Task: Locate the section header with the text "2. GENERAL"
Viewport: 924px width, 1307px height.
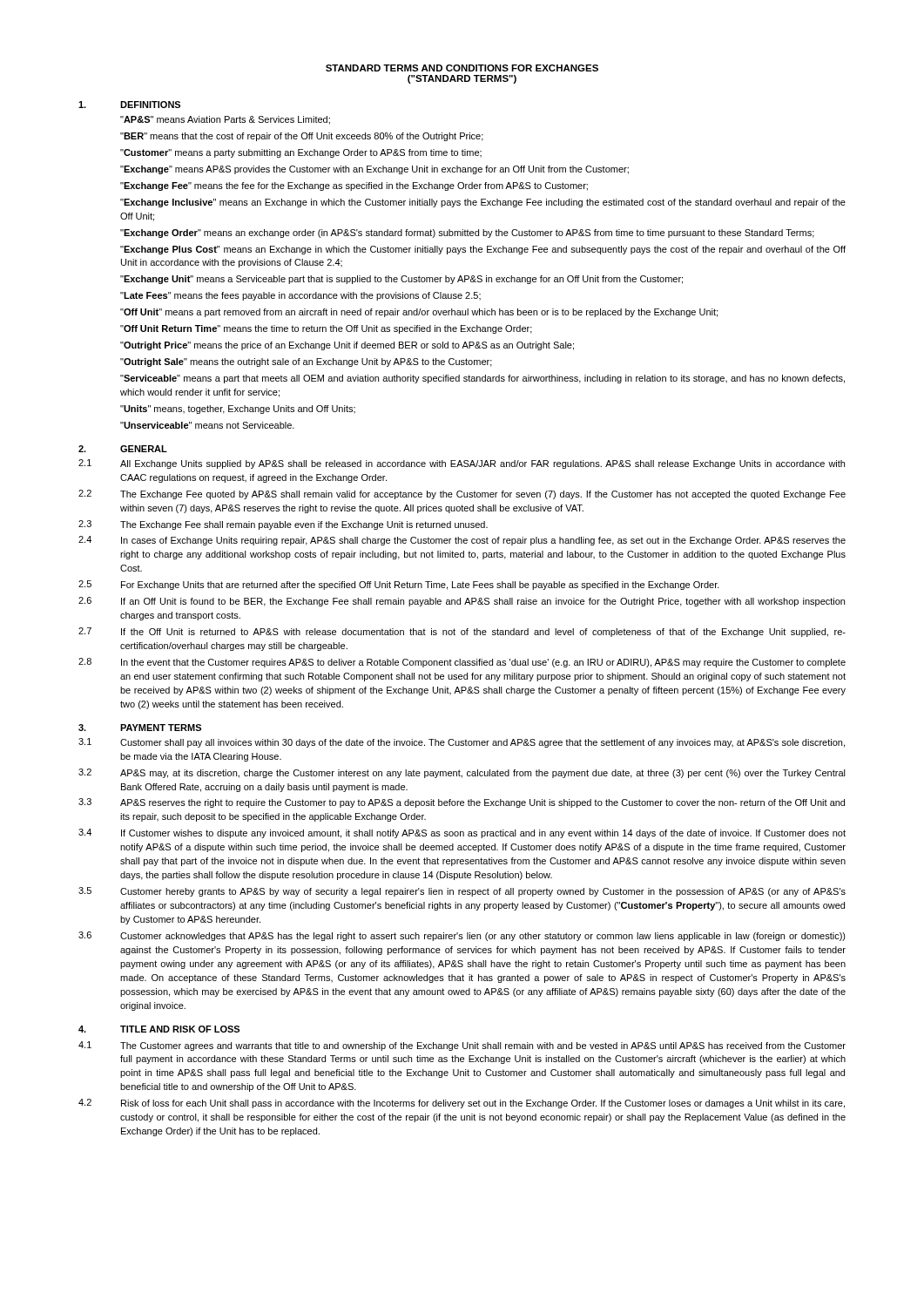Action: pyautogui.click(x=123, y=449)
